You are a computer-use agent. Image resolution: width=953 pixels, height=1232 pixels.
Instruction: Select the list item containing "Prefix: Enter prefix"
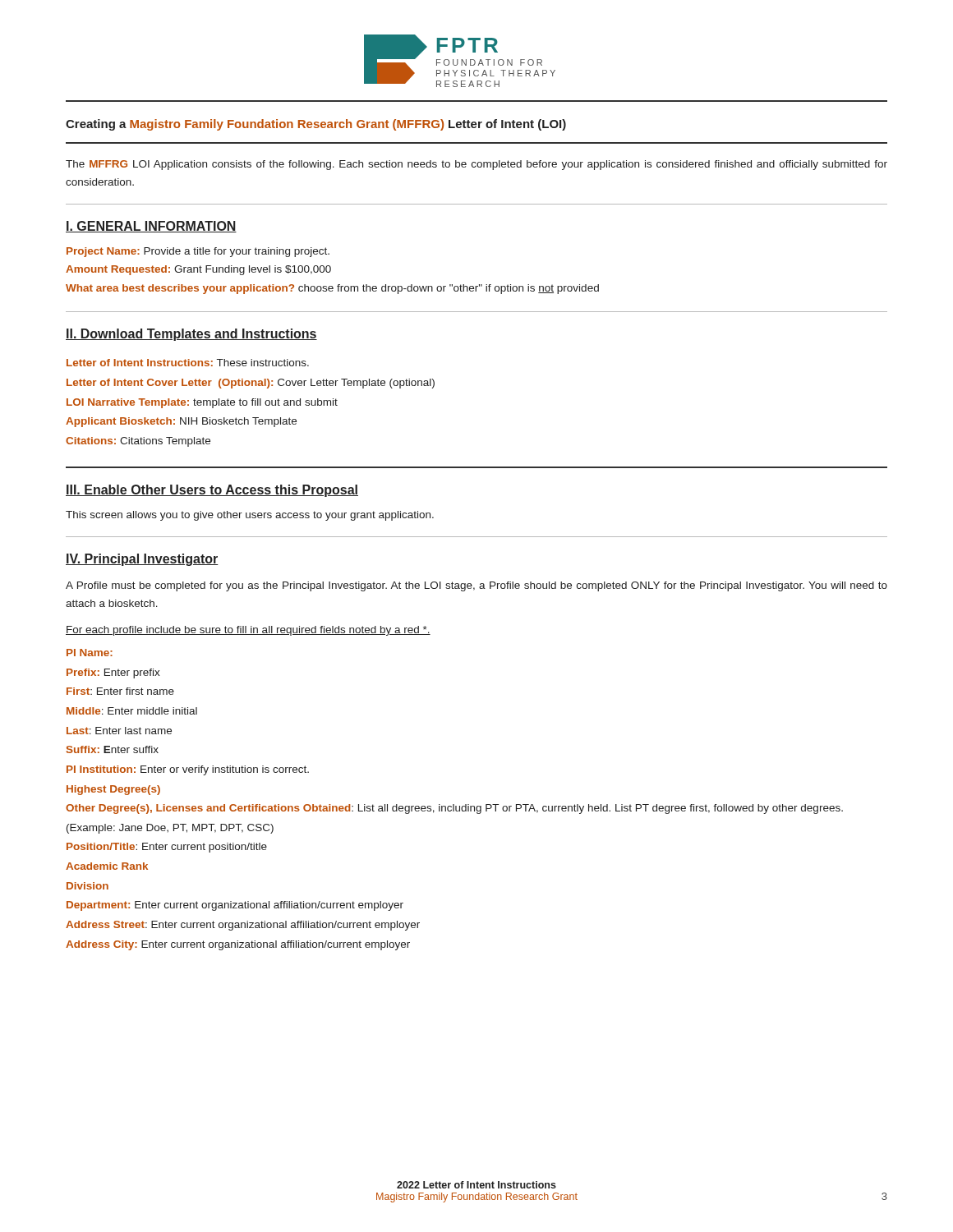113,672
